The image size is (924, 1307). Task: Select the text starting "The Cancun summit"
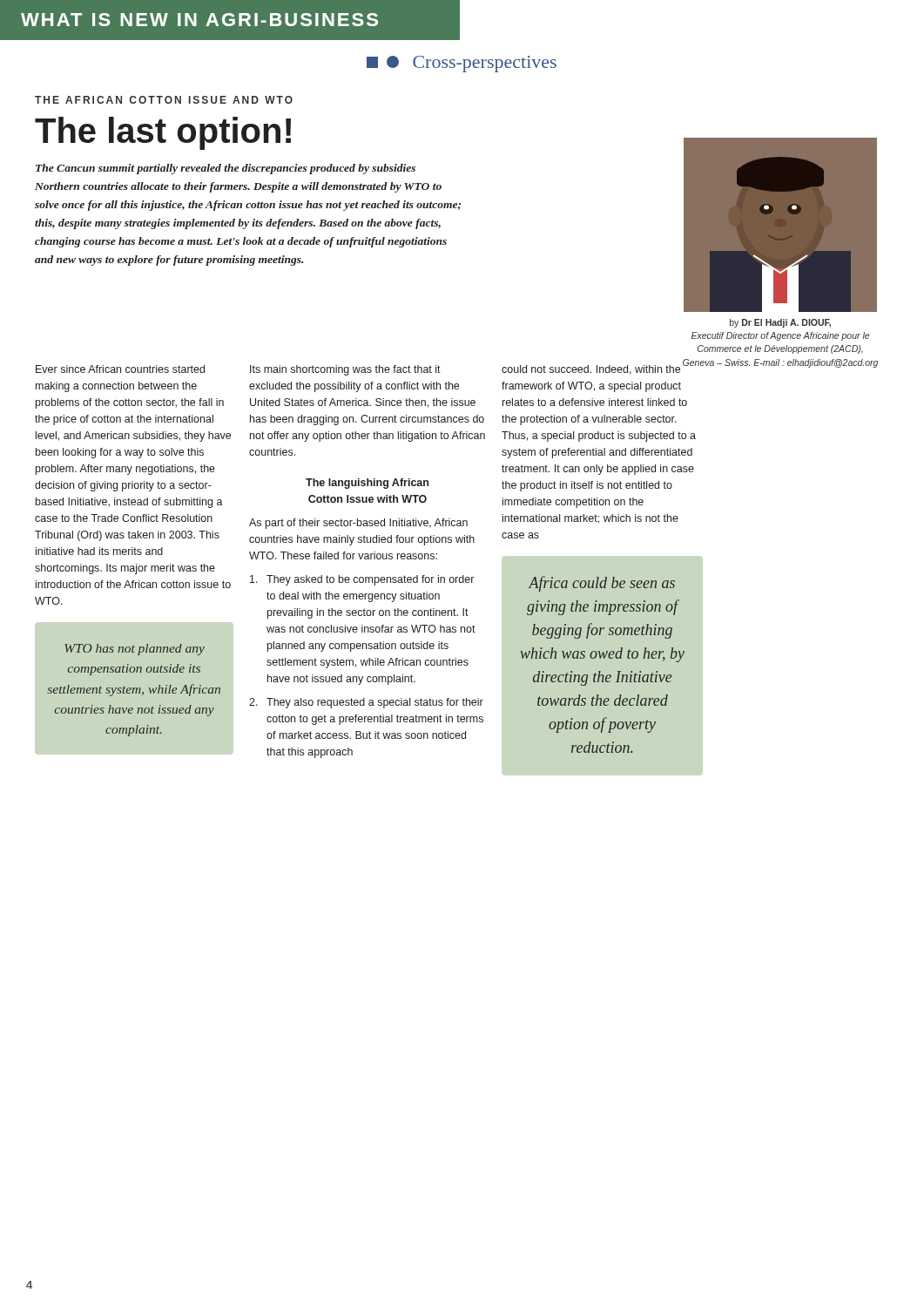[x=248, y=213]
